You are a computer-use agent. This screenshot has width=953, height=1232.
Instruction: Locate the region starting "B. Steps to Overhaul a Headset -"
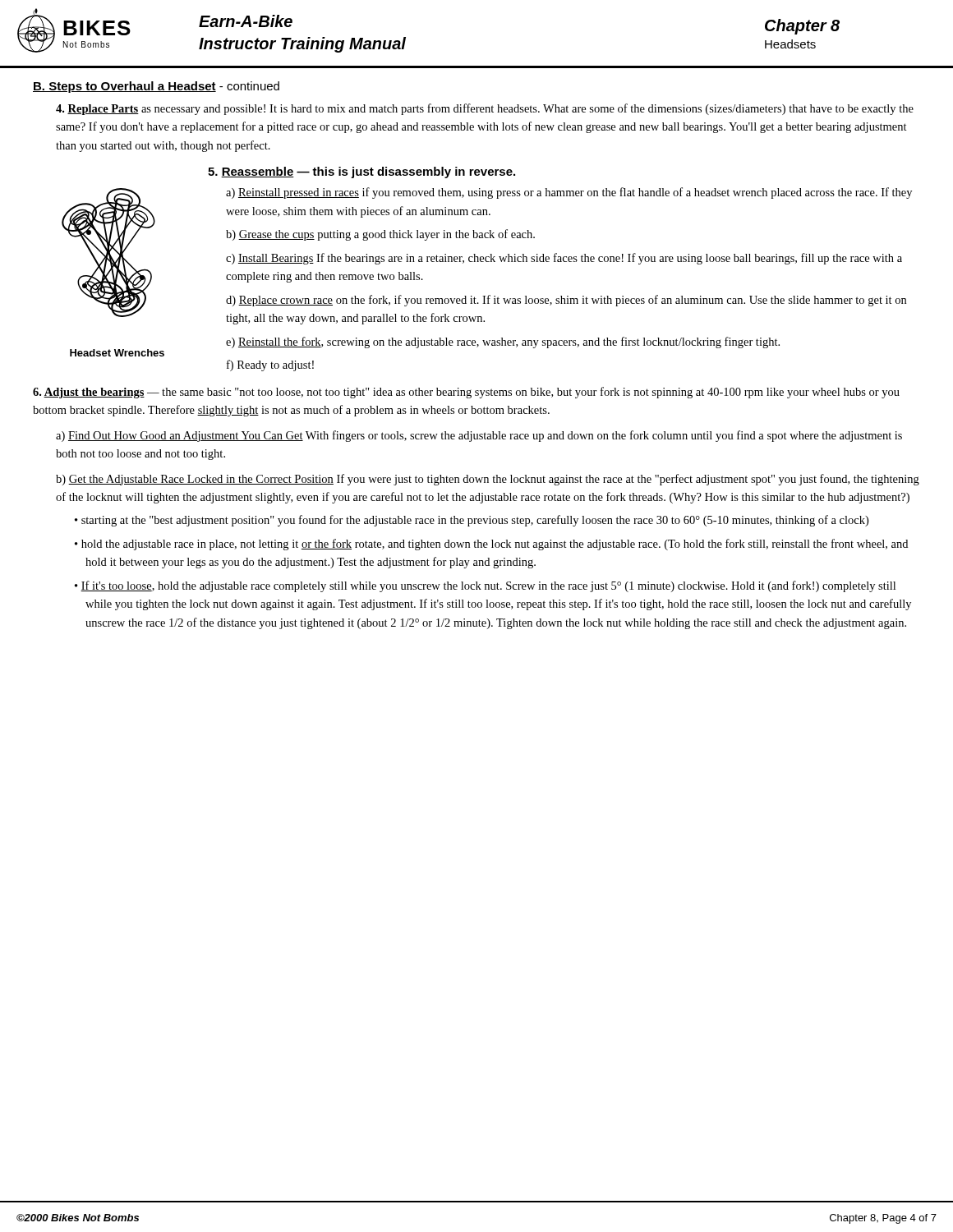[156, 86]
